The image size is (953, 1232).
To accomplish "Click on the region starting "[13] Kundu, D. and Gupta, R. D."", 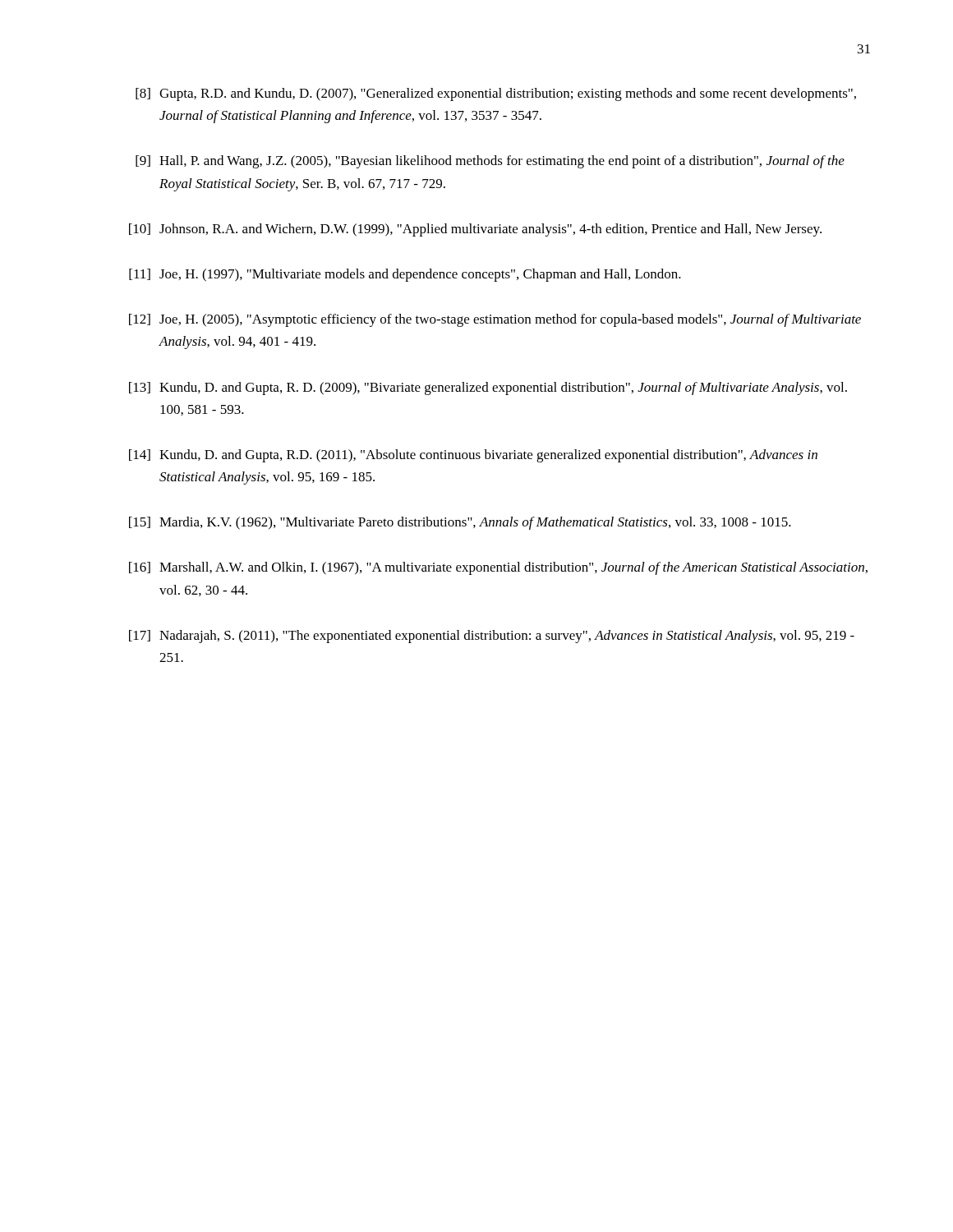I will [489, 398].
